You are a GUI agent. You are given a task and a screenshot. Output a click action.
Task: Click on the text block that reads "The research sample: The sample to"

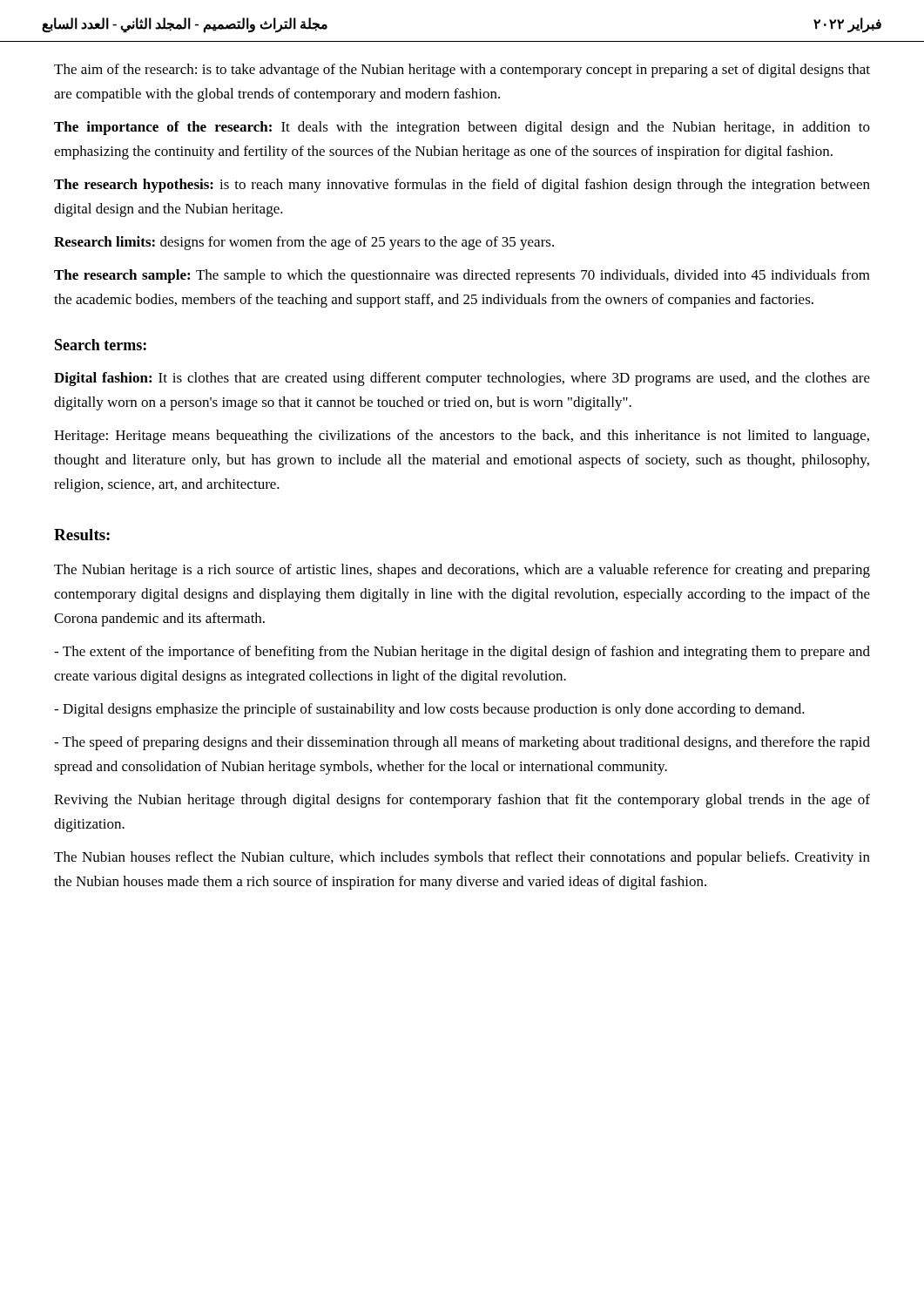pos(462,288)
